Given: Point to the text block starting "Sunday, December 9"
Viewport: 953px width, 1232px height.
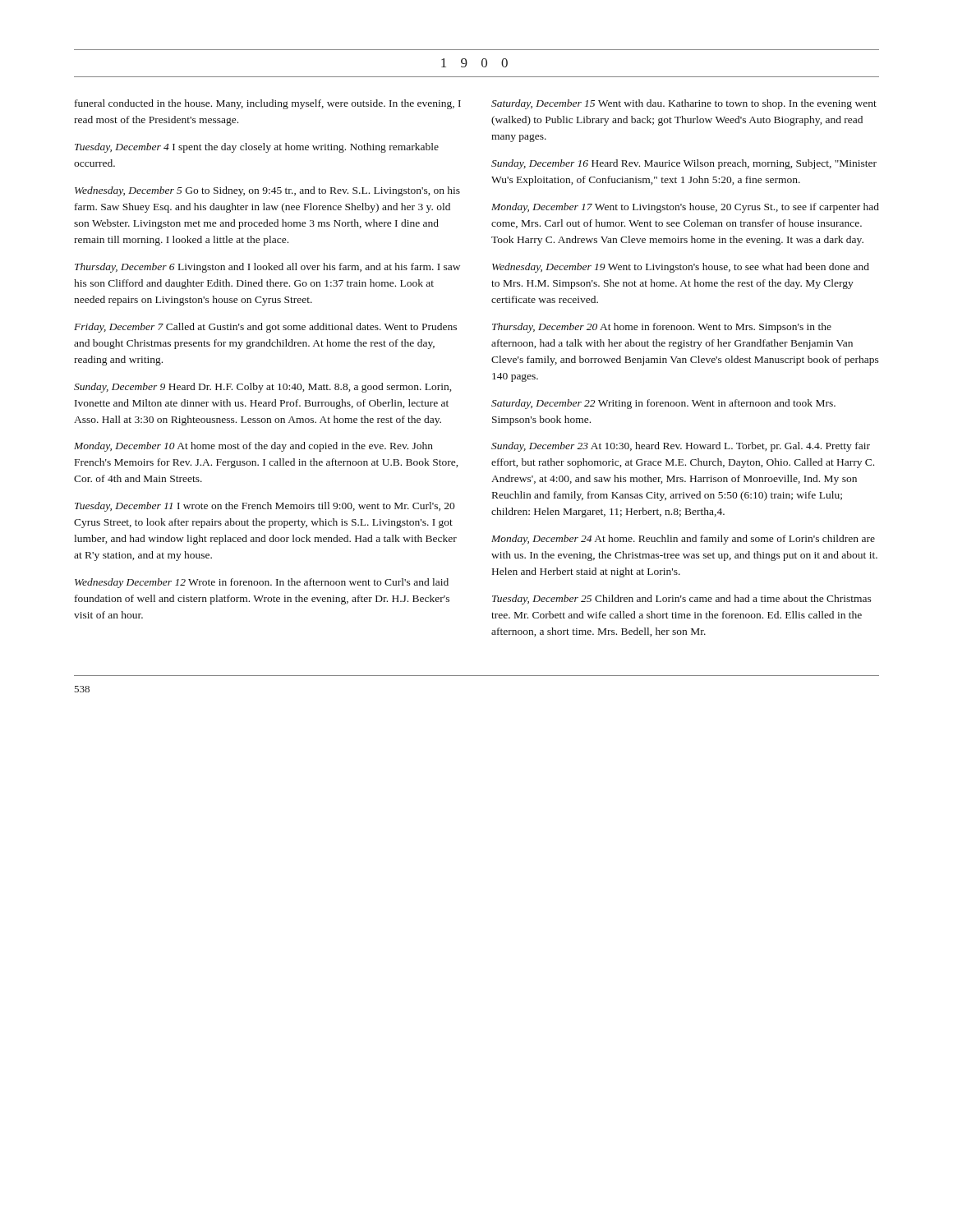Looking at the screenshot, I should (x=268, y=403).
